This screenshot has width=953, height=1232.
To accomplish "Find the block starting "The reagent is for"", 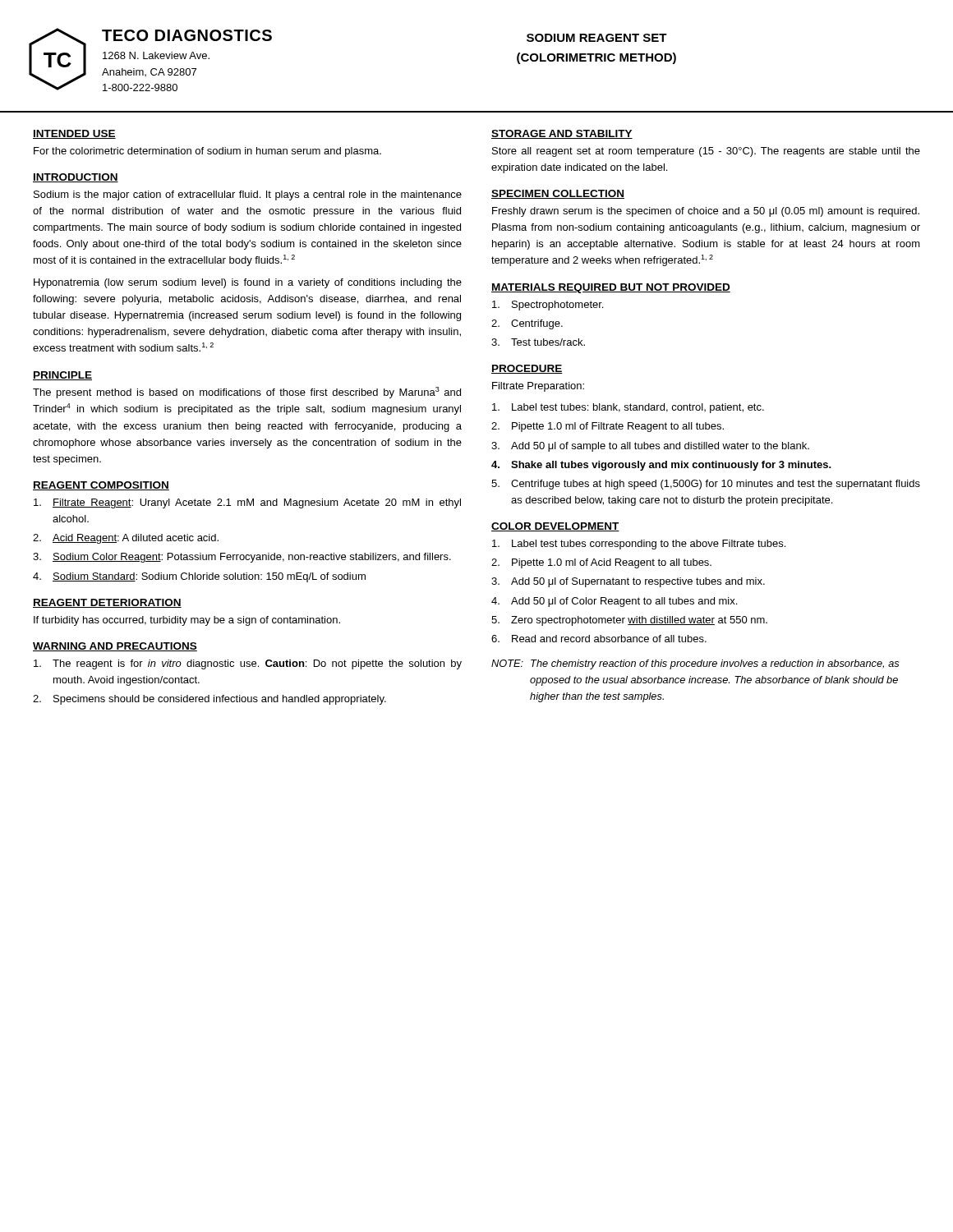I will coord(247,672).
